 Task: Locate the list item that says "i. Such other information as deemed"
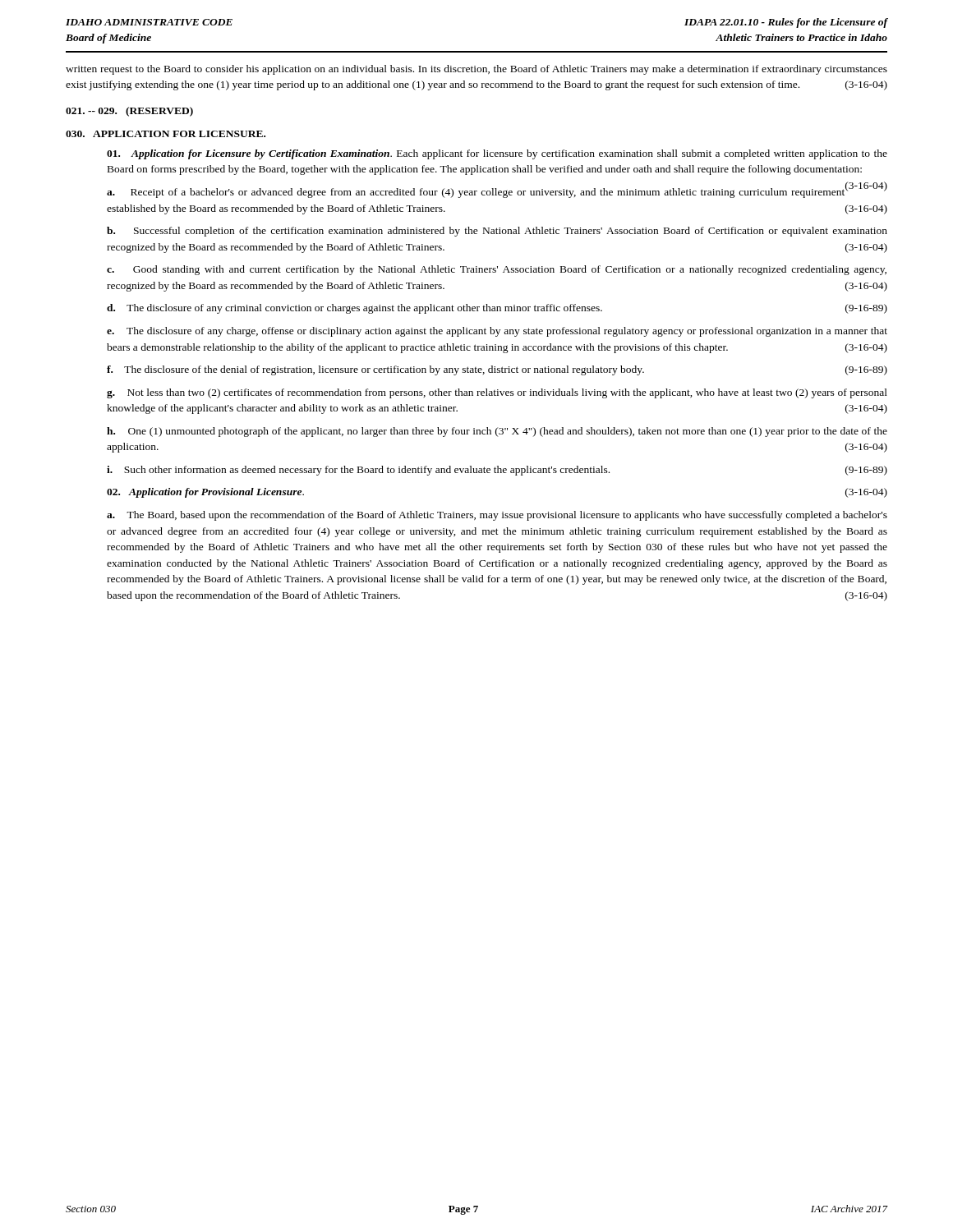[497, 470]
